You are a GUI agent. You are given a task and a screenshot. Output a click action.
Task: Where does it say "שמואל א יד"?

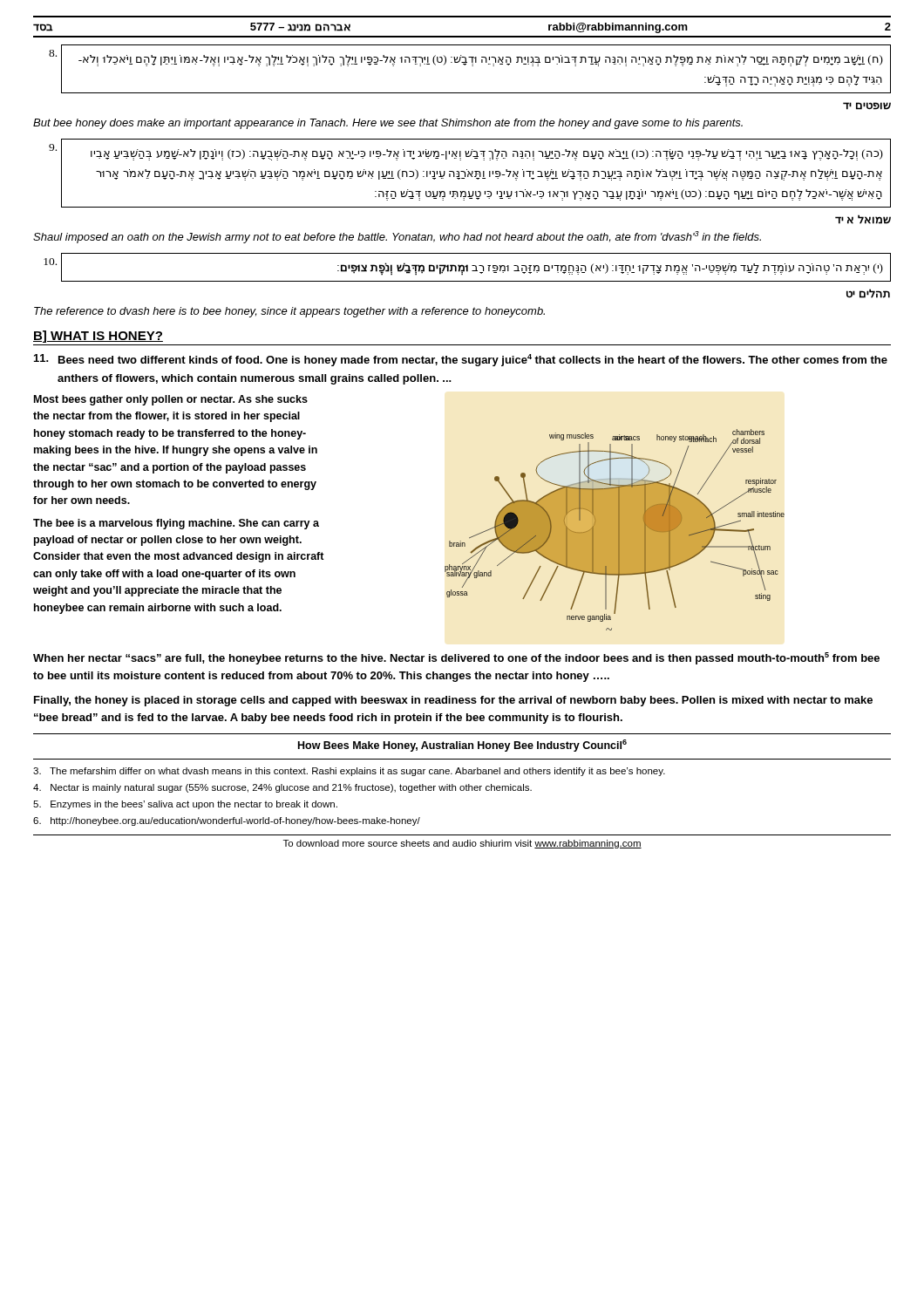[x=863, y=219]
